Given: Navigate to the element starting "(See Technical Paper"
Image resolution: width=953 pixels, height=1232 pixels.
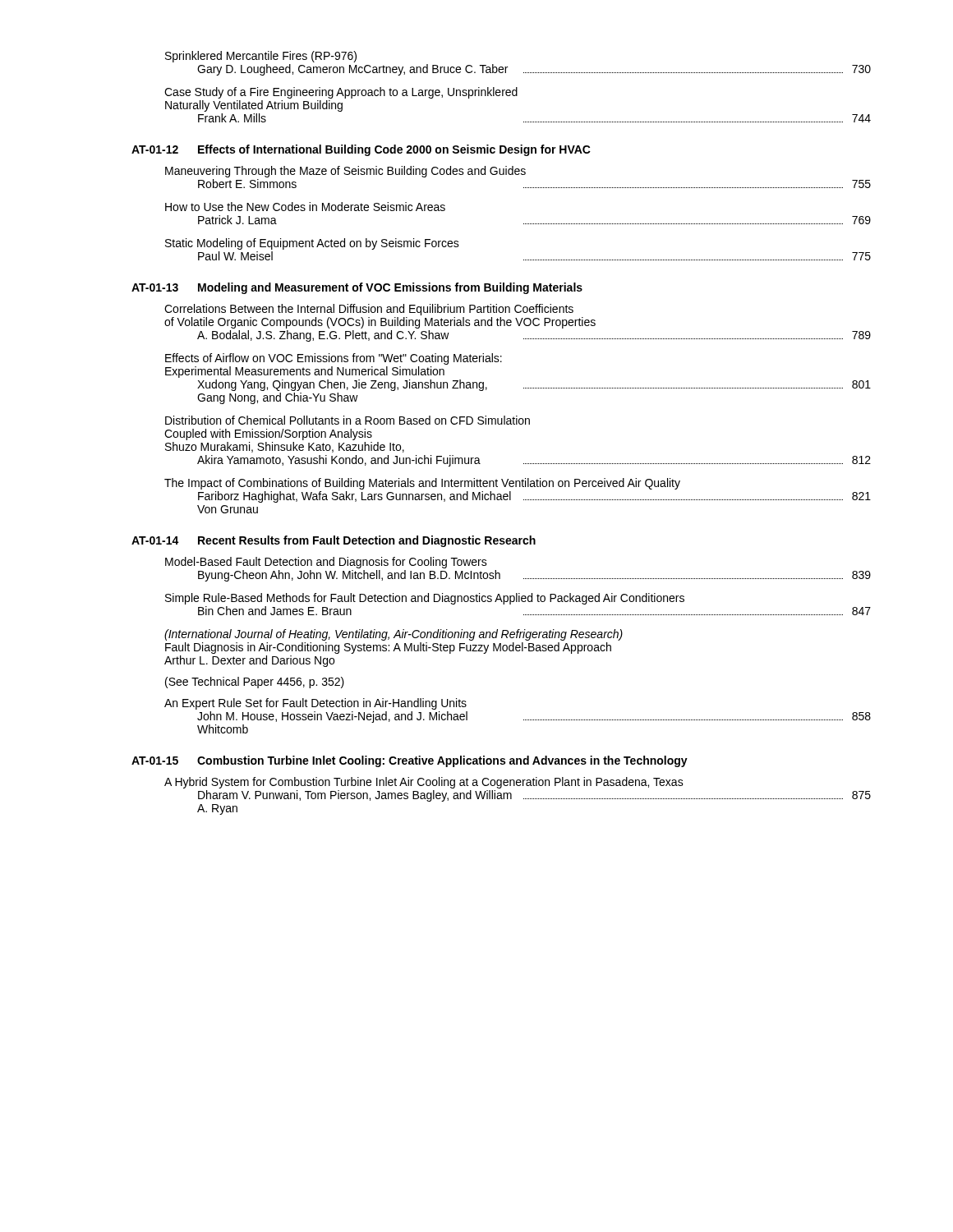Looking at the screenshot, I should (x=254, y=682).
